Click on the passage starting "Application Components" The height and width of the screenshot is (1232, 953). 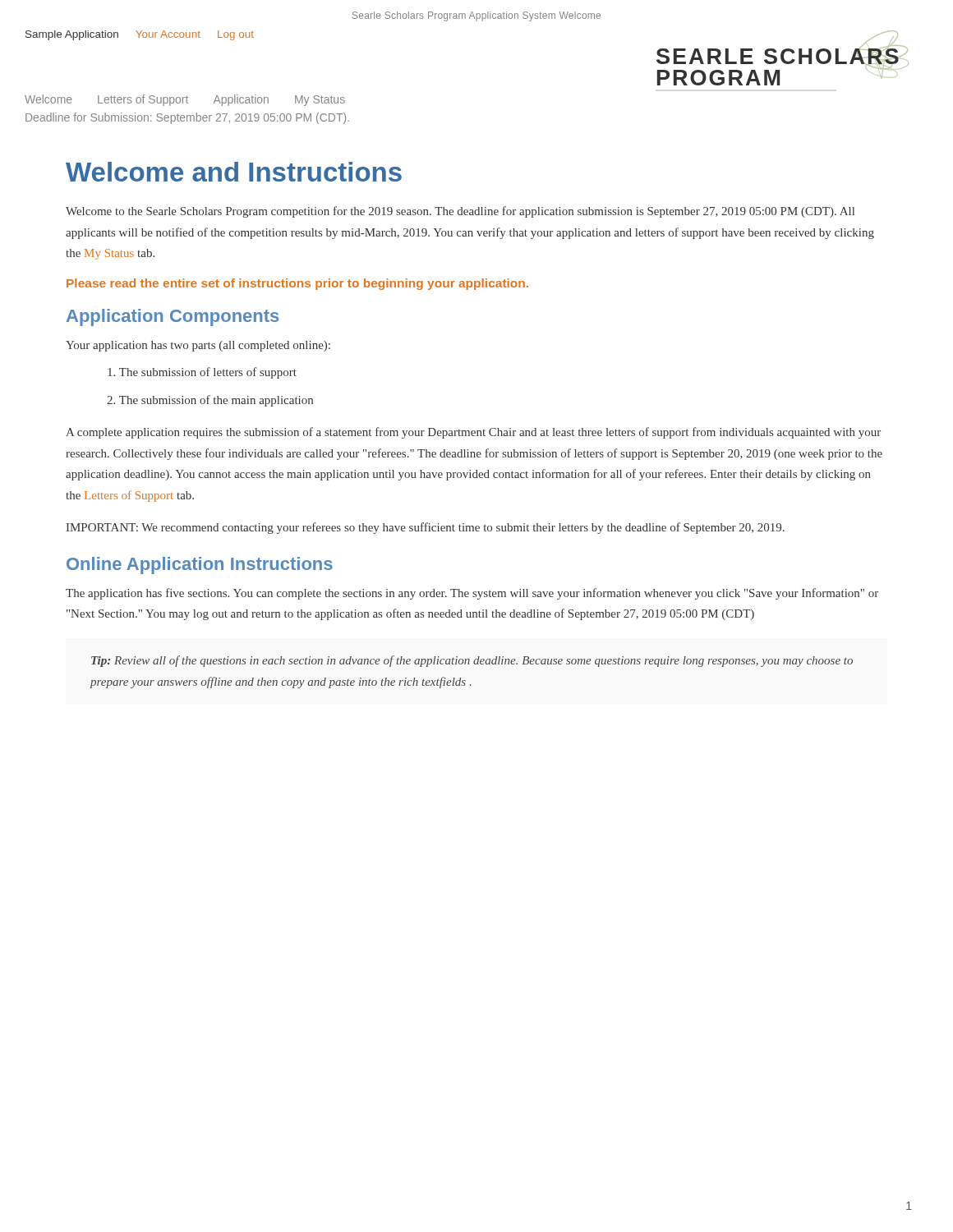click(173, 315)
